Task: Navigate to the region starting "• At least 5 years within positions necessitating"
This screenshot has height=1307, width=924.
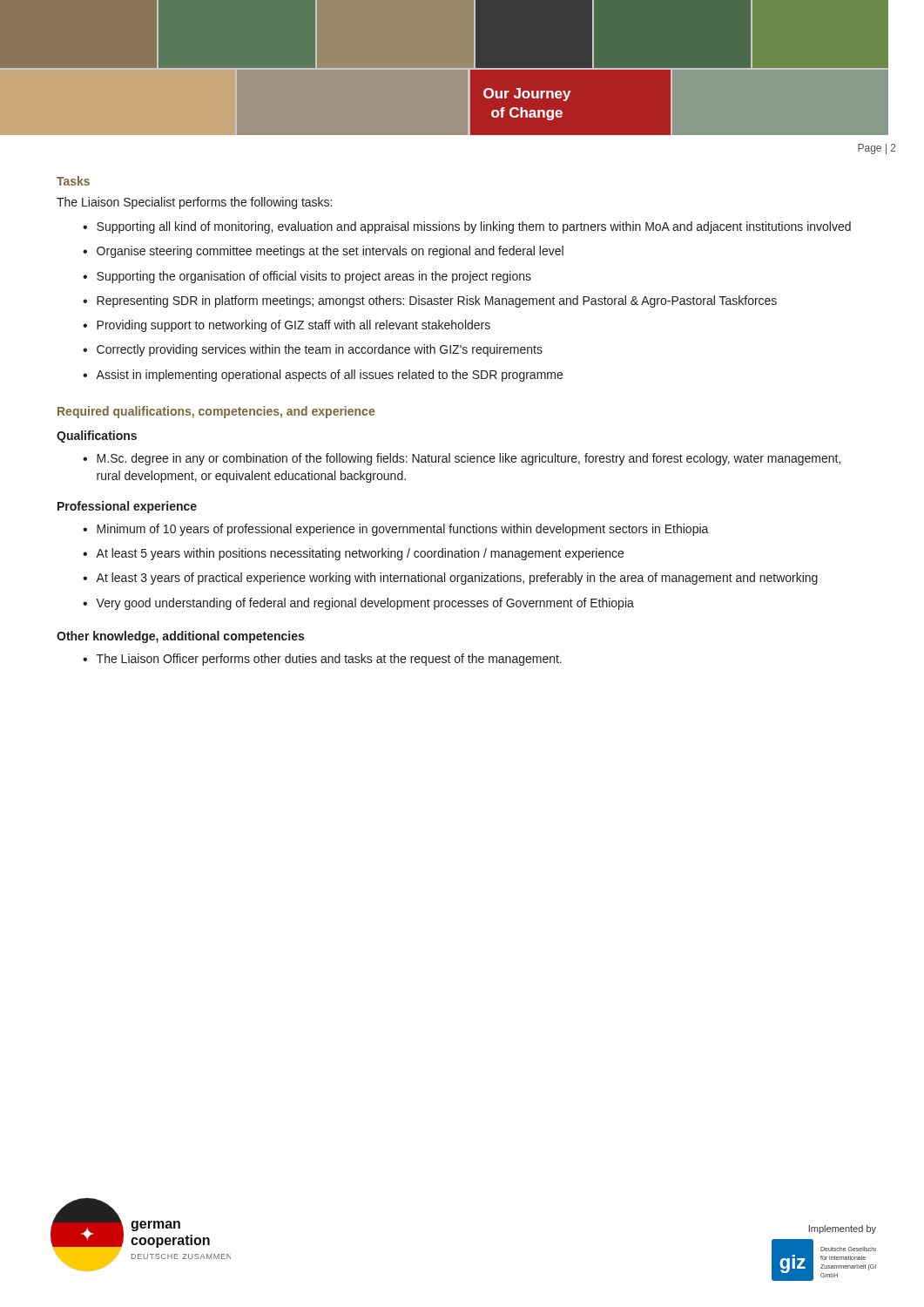Action: pyautogui.click(x=353, y=553)
